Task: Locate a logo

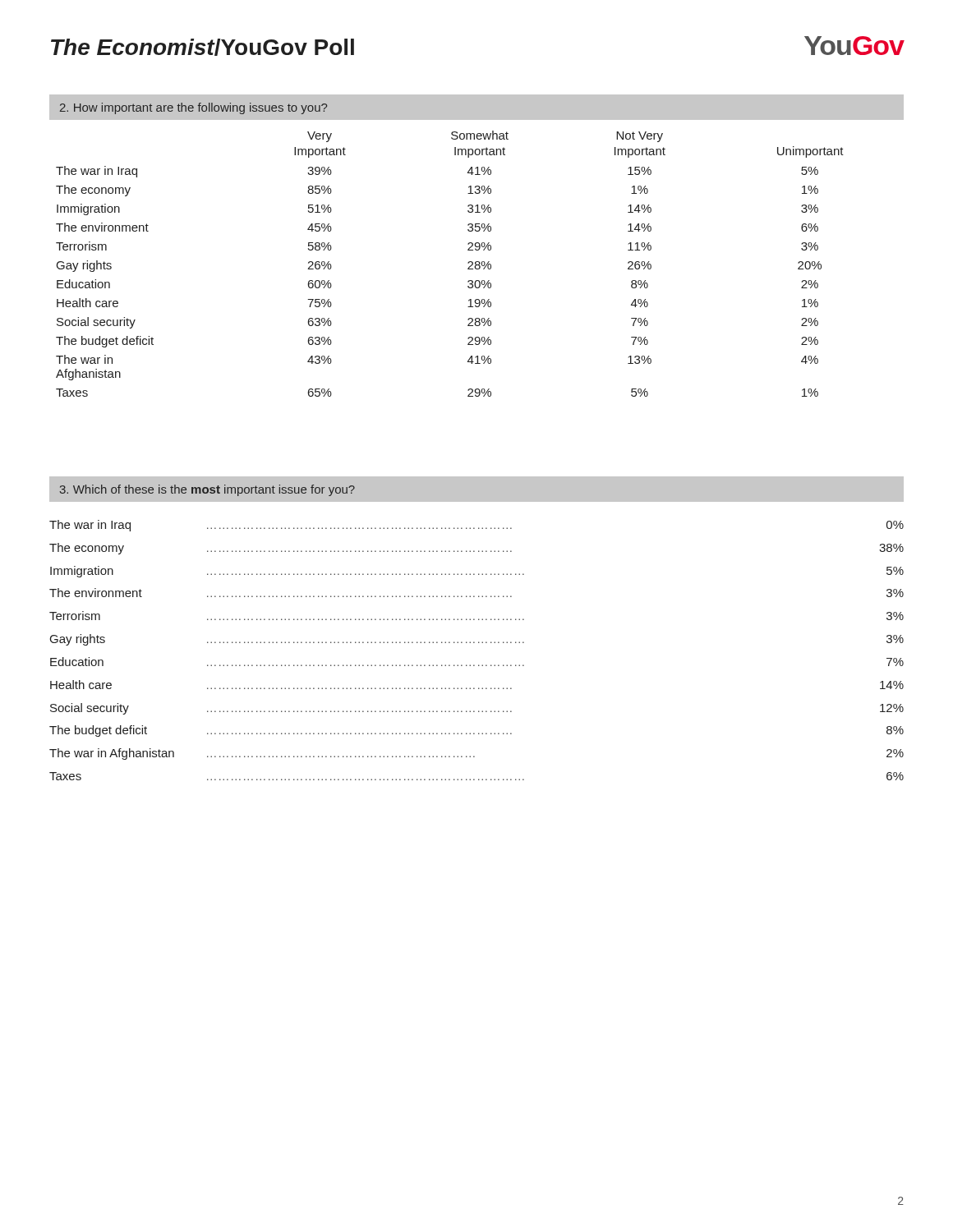Action: [x=854, y=46]
